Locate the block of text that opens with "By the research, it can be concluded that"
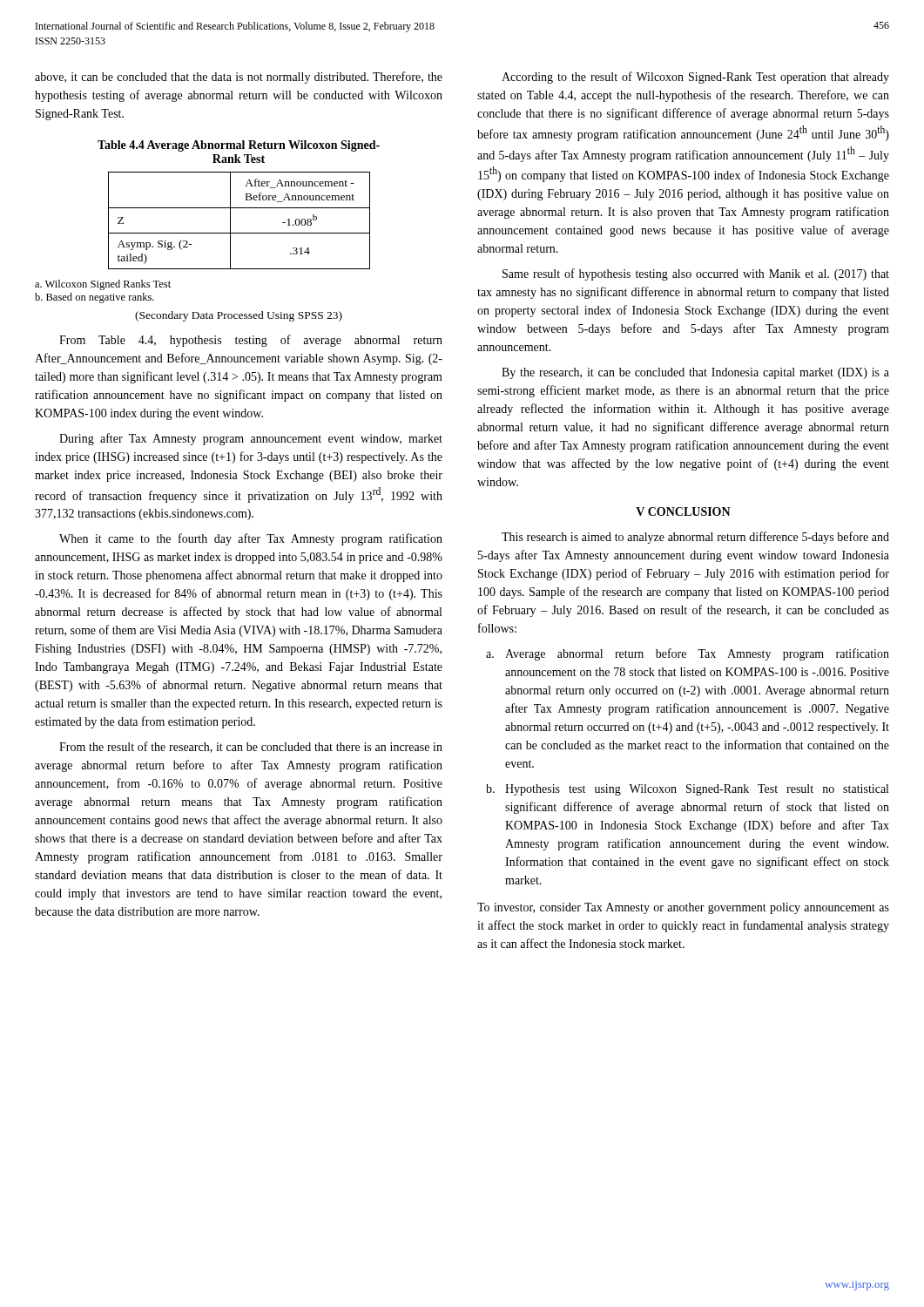 (683, 427)
